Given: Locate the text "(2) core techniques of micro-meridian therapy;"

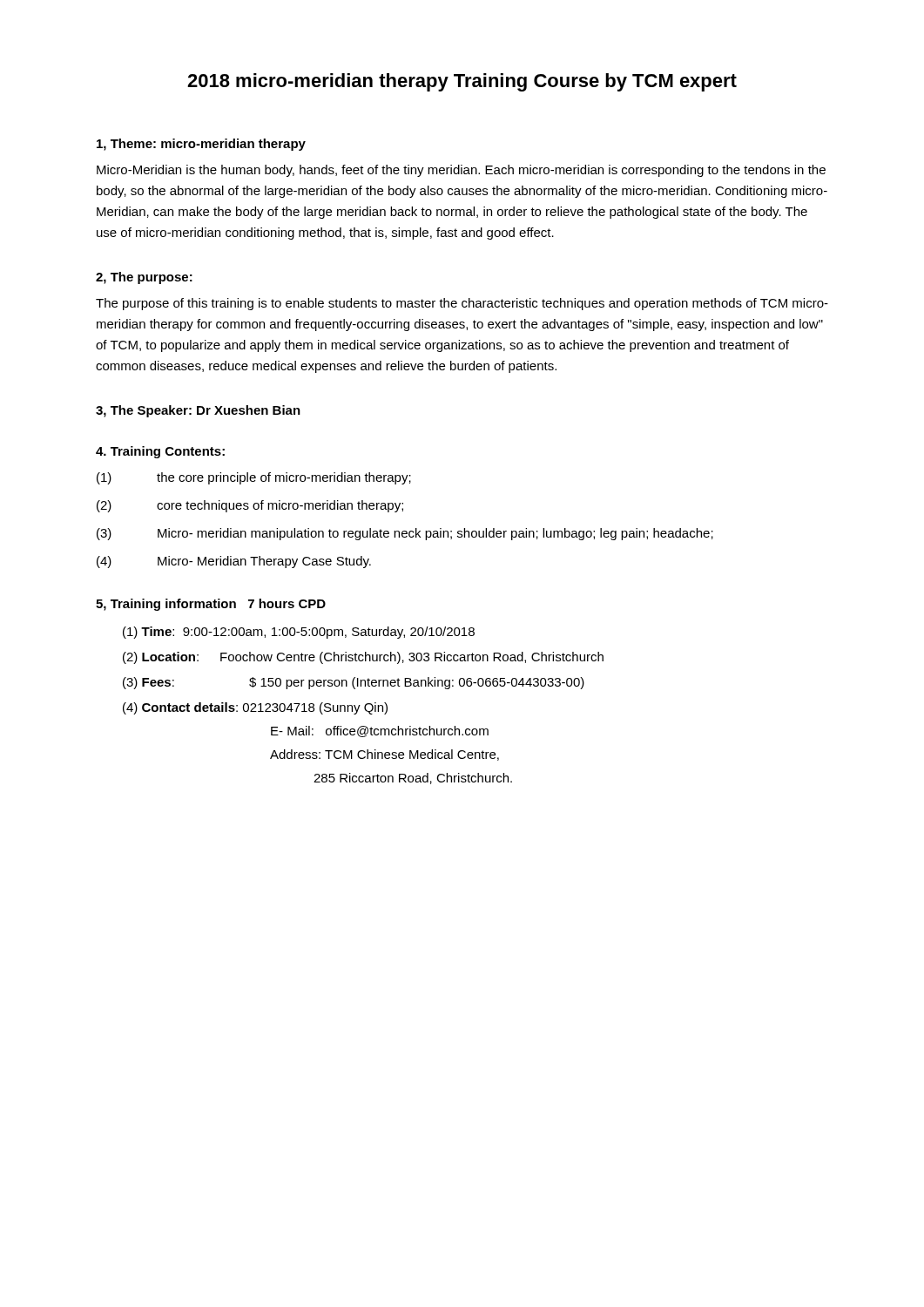Looking at the screenshot, I should (250, 506).
